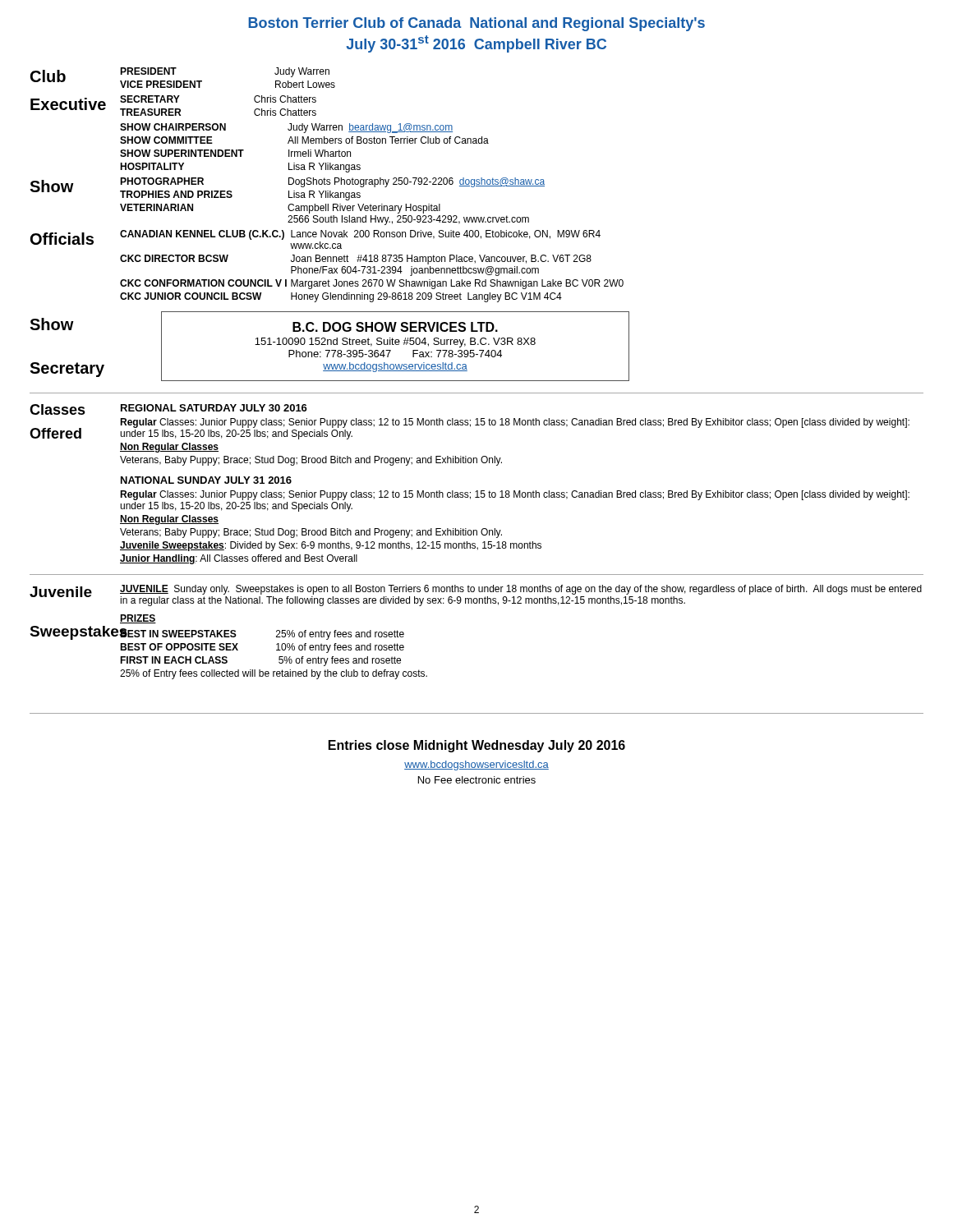The image size is (953, 1232).
Task: Click on the text block with the text "JUVENILE Sunday only. Sweepstakes is"
Action: click(x=521, y=595)
